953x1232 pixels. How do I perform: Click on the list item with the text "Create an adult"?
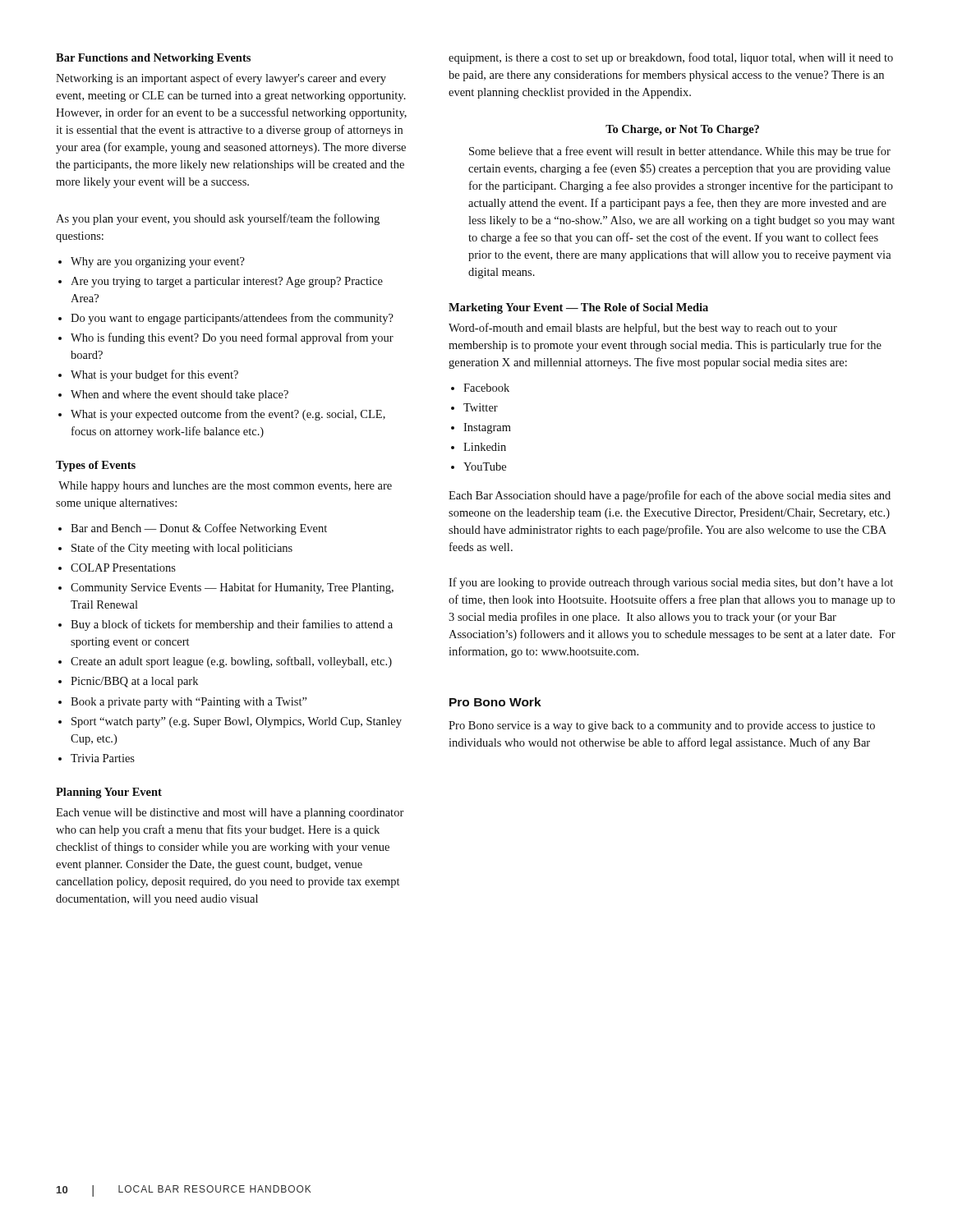(232, 662)
